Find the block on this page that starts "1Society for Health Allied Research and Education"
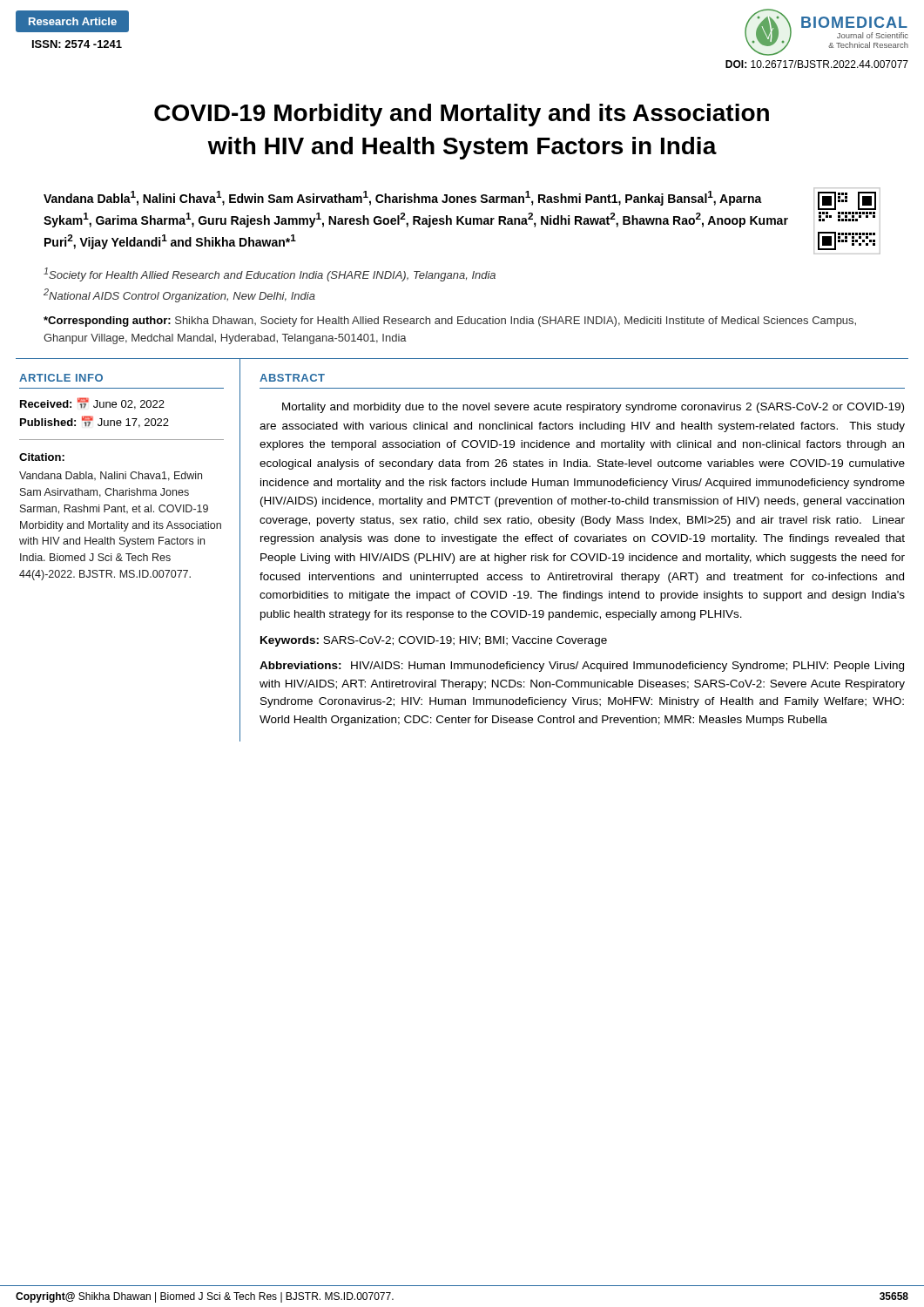The height and width of the screenshot is (1307, 924). tap(270, 273)
